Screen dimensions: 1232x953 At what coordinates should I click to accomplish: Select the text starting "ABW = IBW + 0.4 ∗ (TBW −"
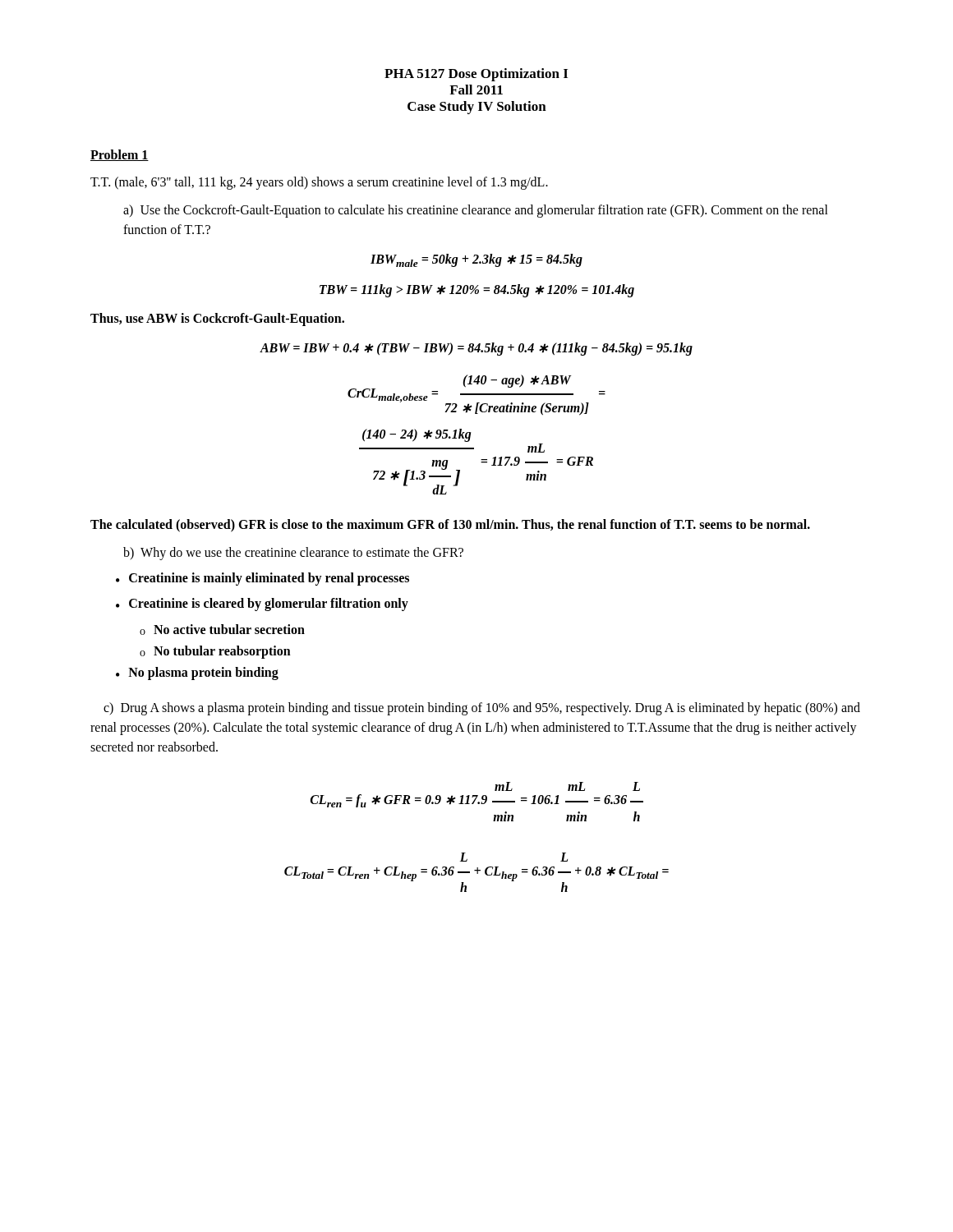(x=476, y=348)
